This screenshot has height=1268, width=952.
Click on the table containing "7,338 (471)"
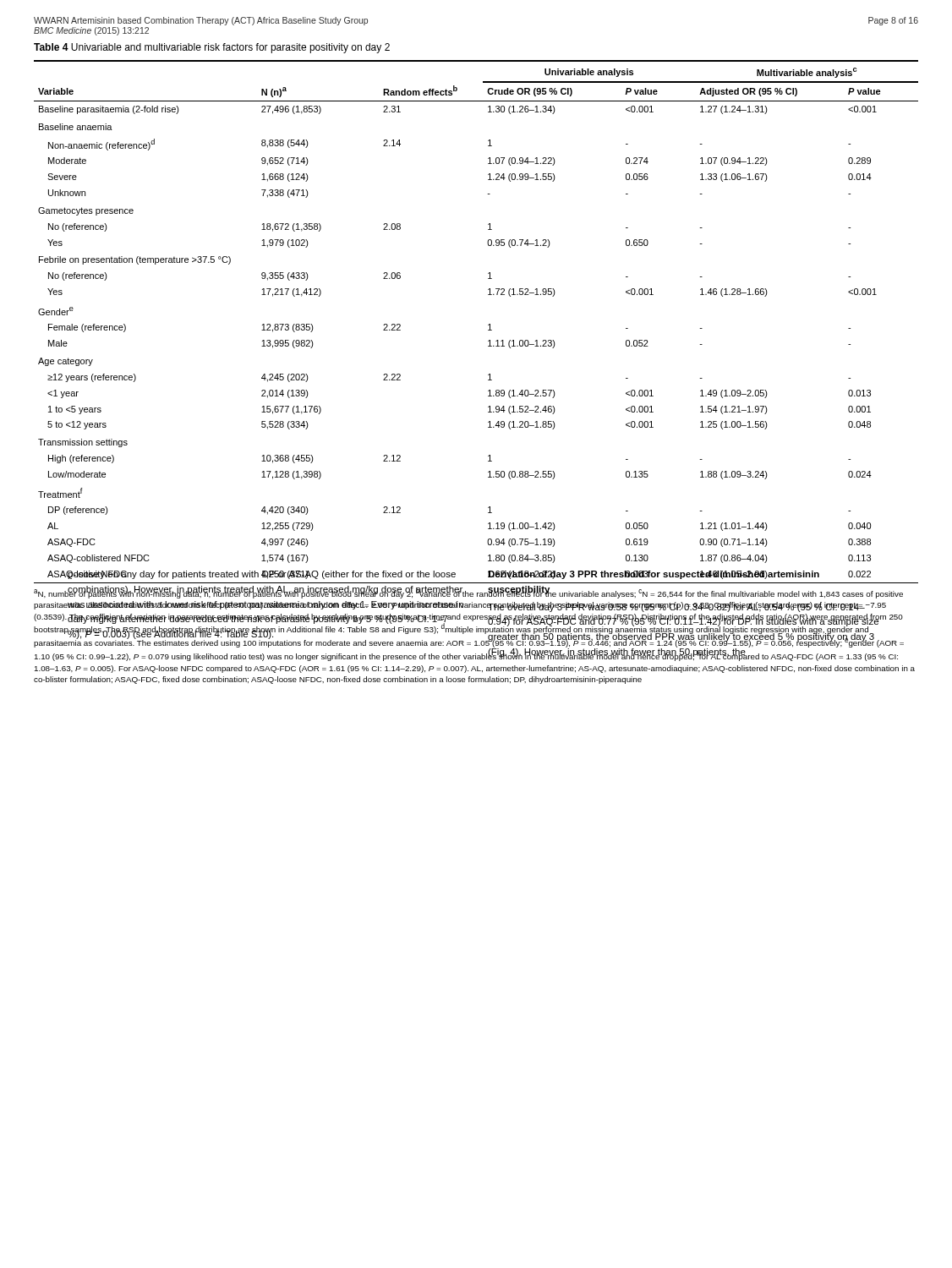[476, 373]
